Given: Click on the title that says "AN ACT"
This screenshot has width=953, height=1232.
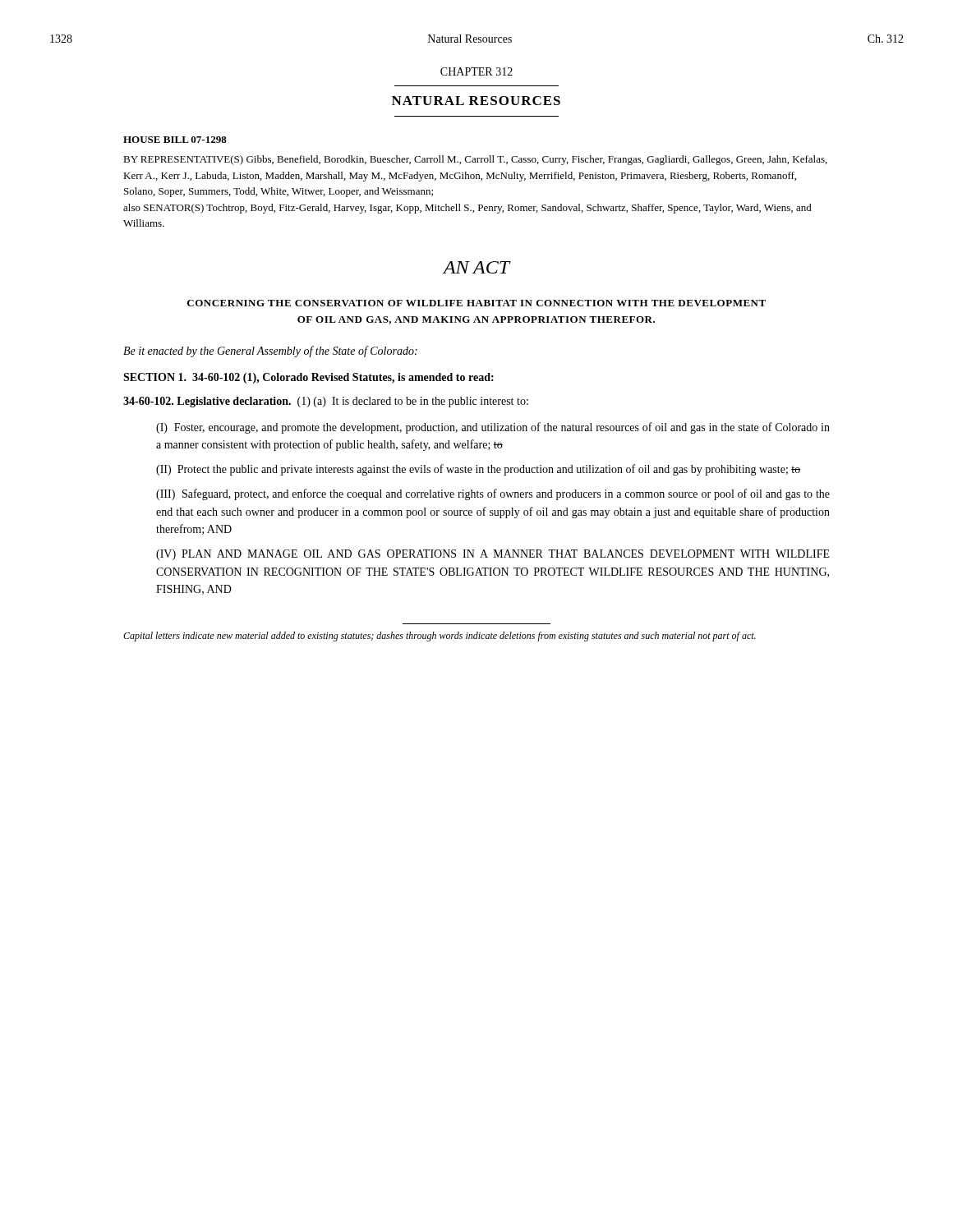Looking at the screenshot, I should (x=476, y=267).
